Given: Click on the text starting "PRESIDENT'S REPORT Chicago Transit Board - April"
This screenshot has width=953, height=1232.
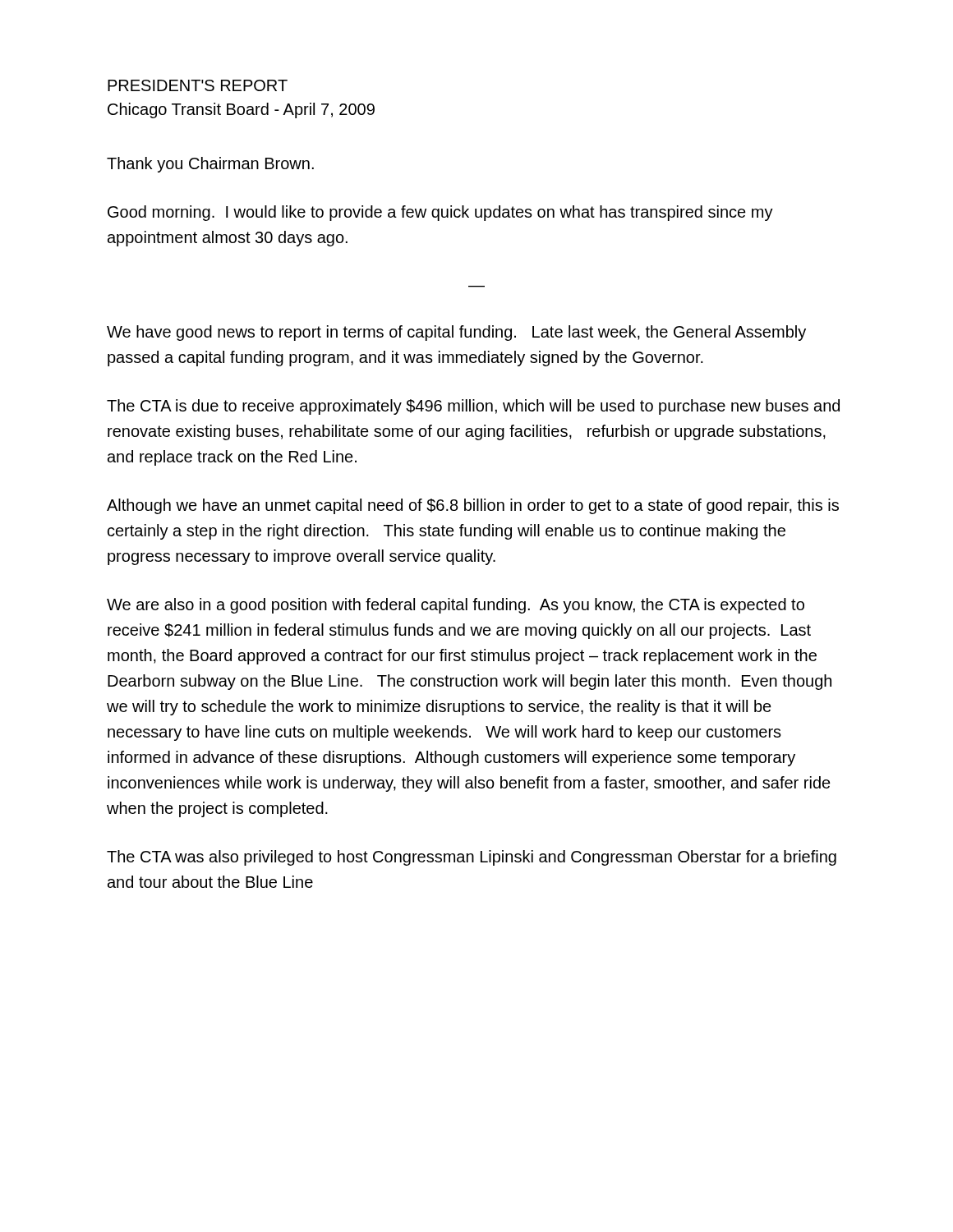Looking at the screenshot, I should (198, 85).
